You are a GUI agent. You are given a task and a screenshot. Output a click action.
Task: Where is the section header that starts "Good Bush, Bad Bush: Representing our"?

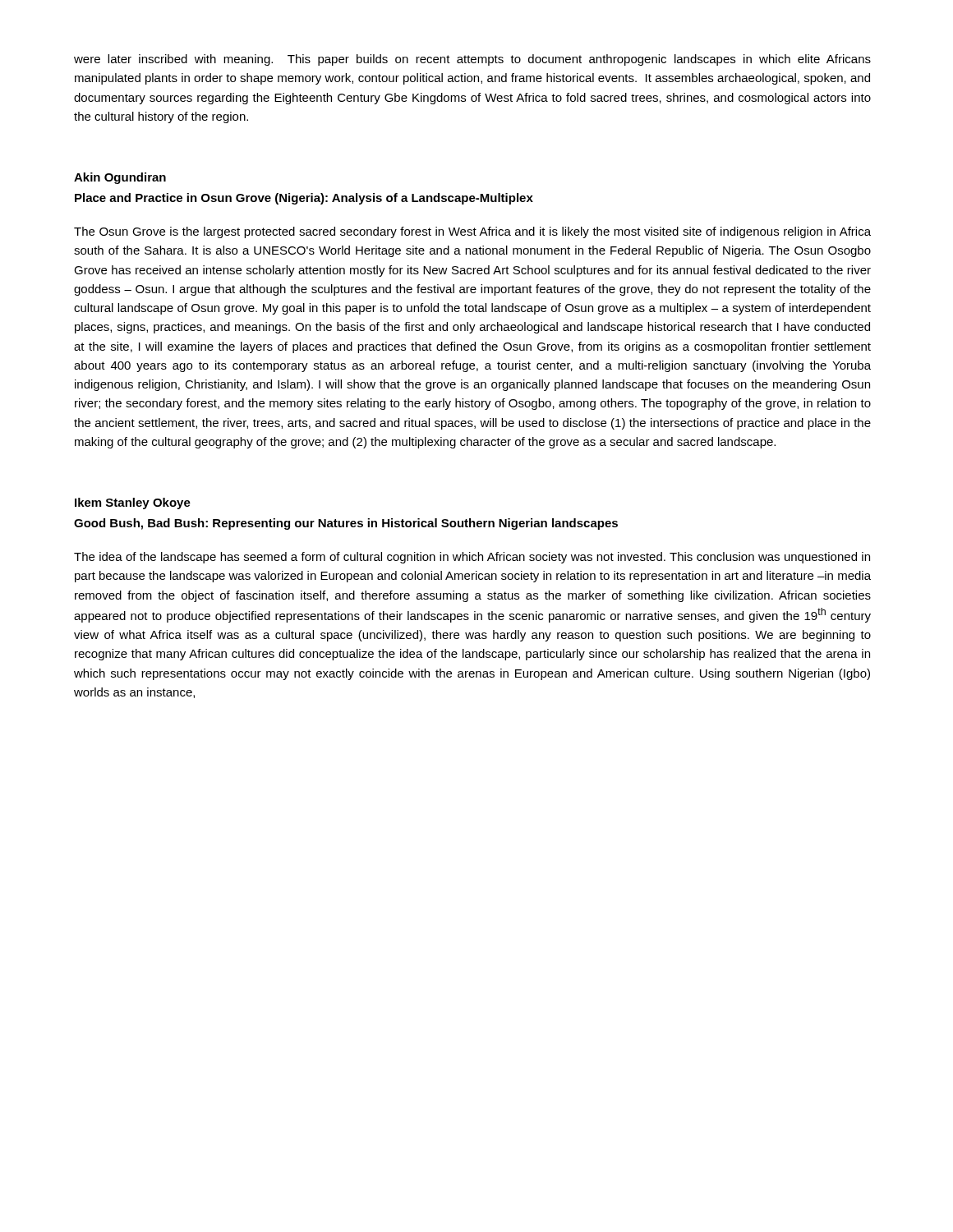[346, 522]
